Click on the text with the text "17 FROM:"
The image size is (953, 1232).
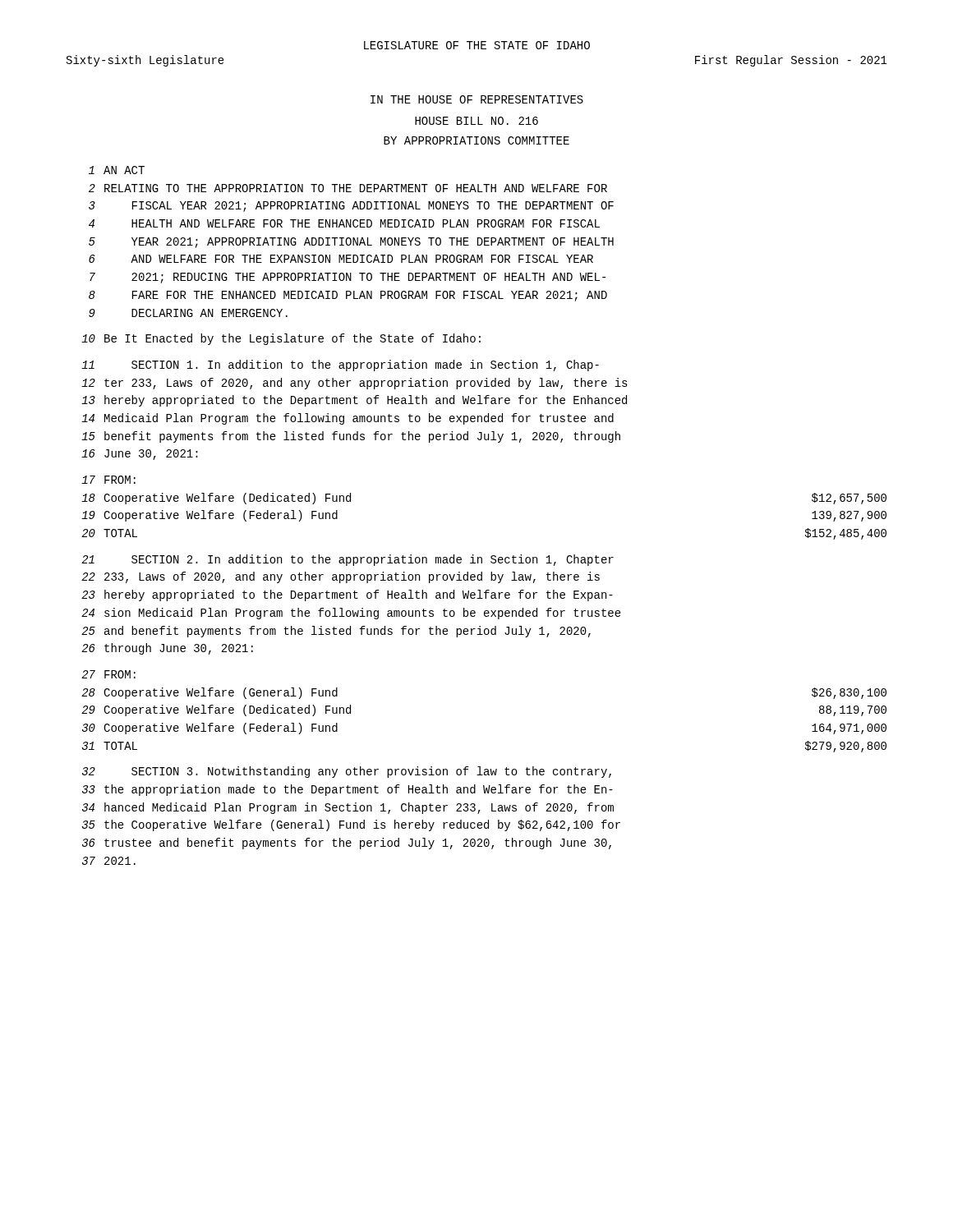[x=108, y=480]
